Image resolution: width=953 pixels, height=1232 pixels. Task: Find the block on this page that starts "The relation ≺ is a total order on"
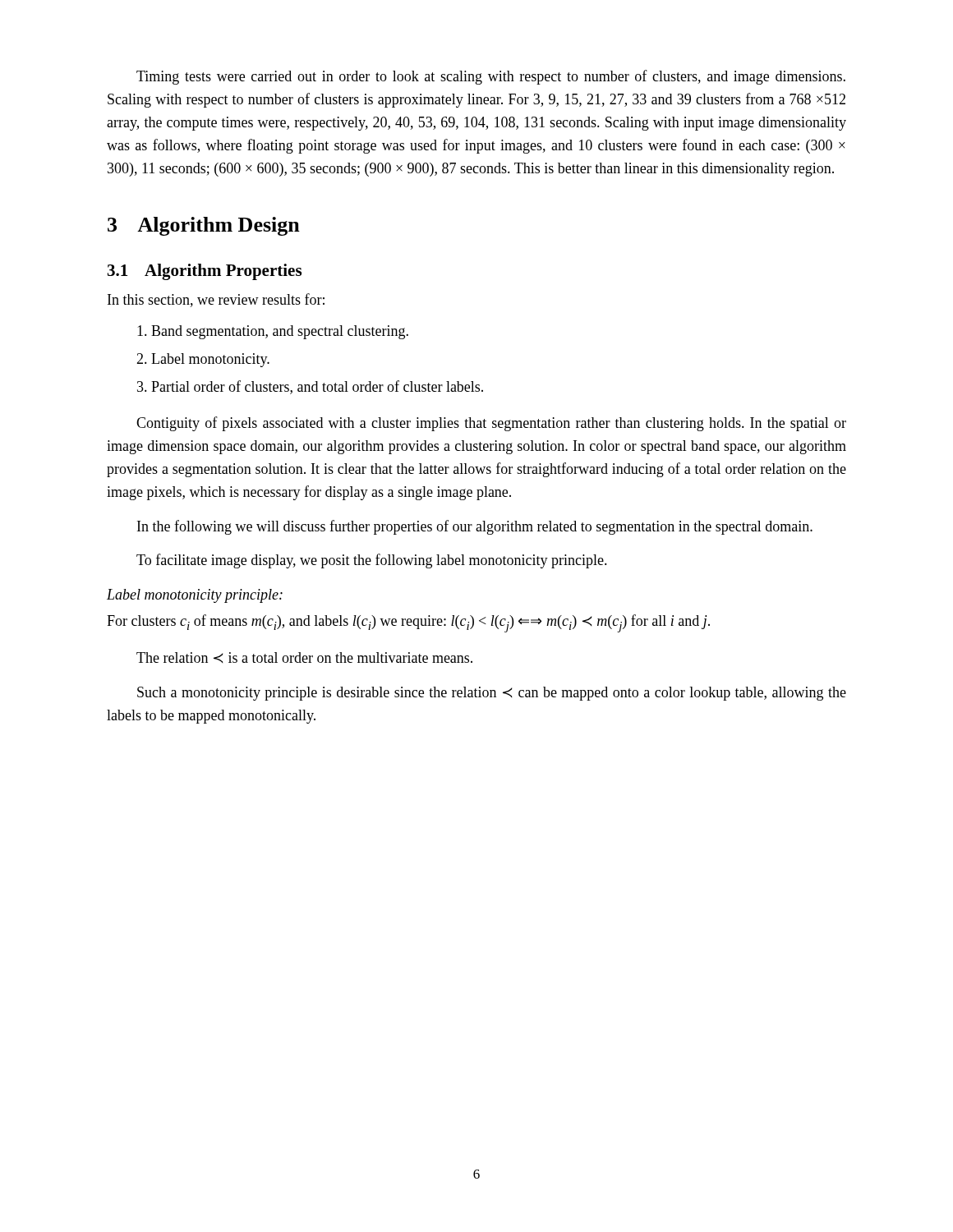(476, 687)
